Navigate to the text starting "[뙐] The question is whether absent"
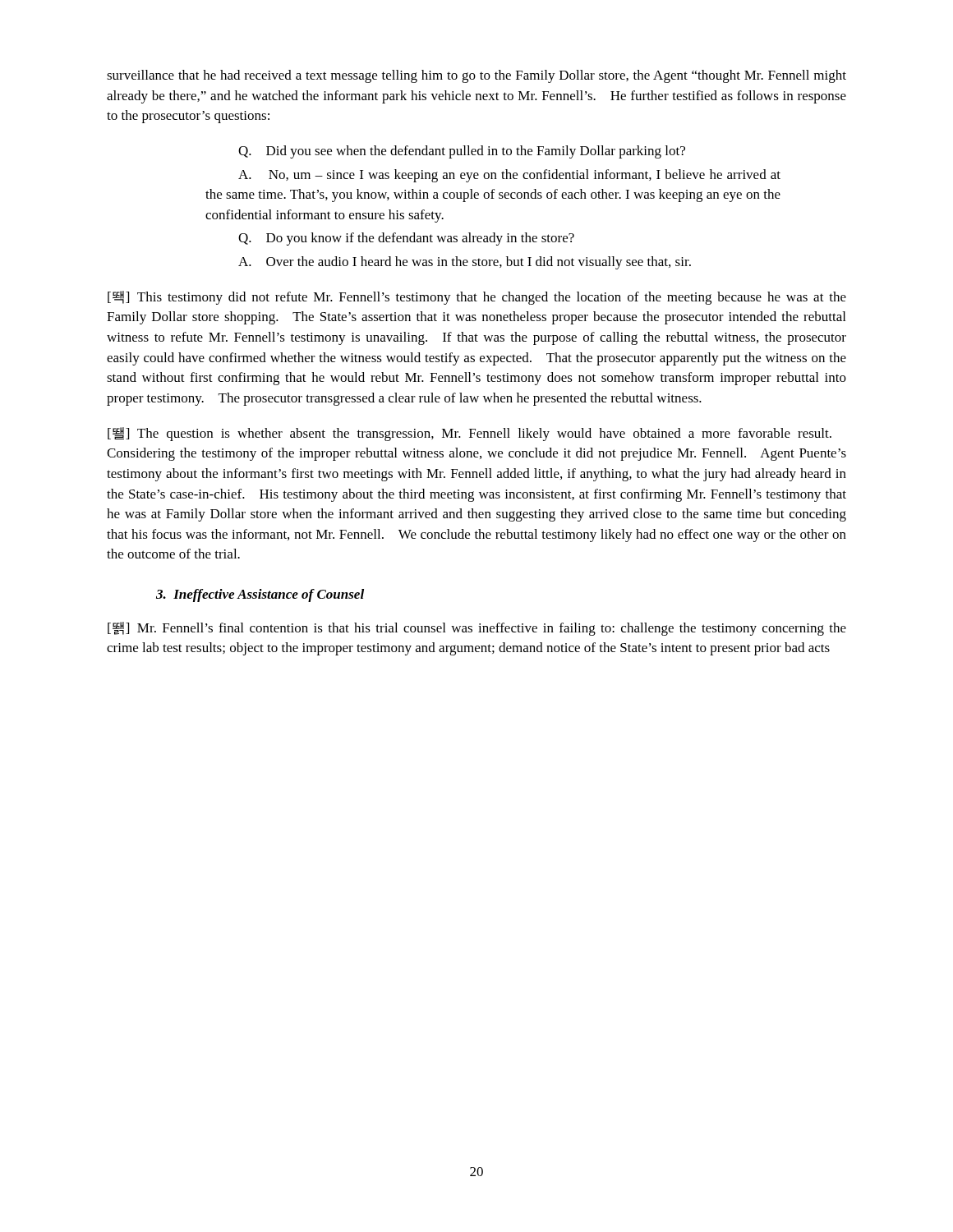 pos(476,494)
